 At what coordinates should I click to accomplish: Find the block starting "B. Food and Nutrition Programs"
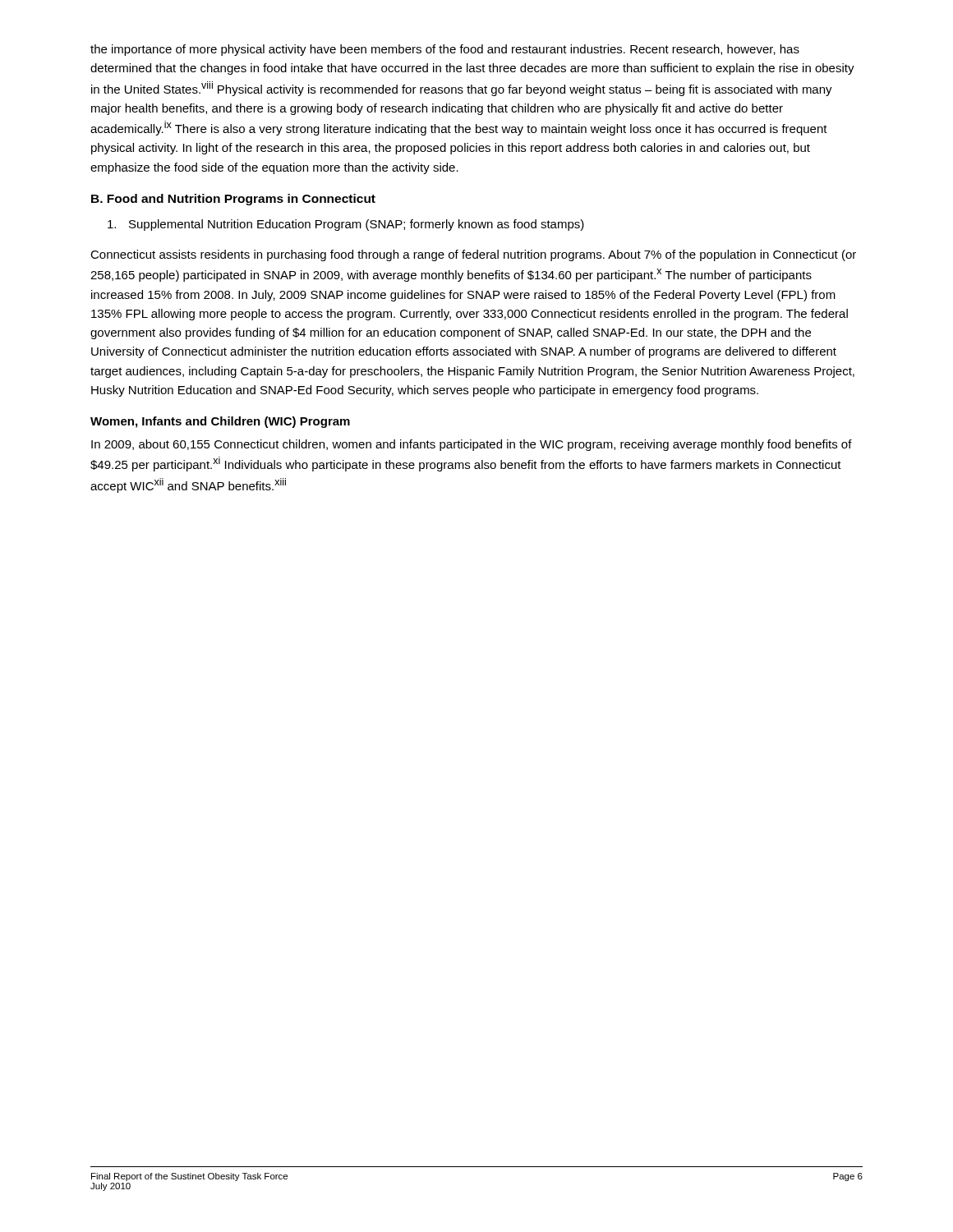233,198
